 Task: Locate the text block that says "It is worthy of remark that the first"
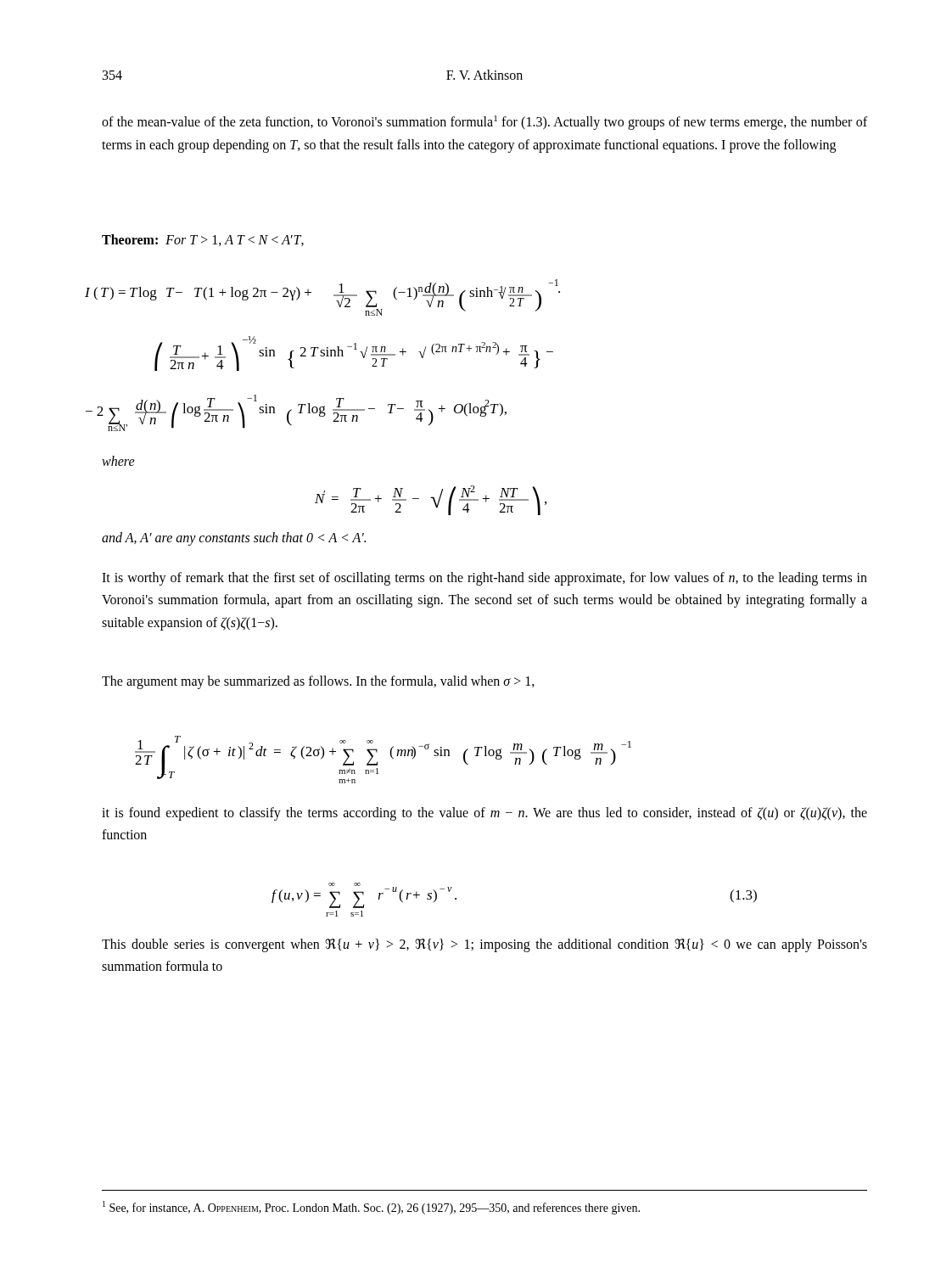(x=485, y=600)
